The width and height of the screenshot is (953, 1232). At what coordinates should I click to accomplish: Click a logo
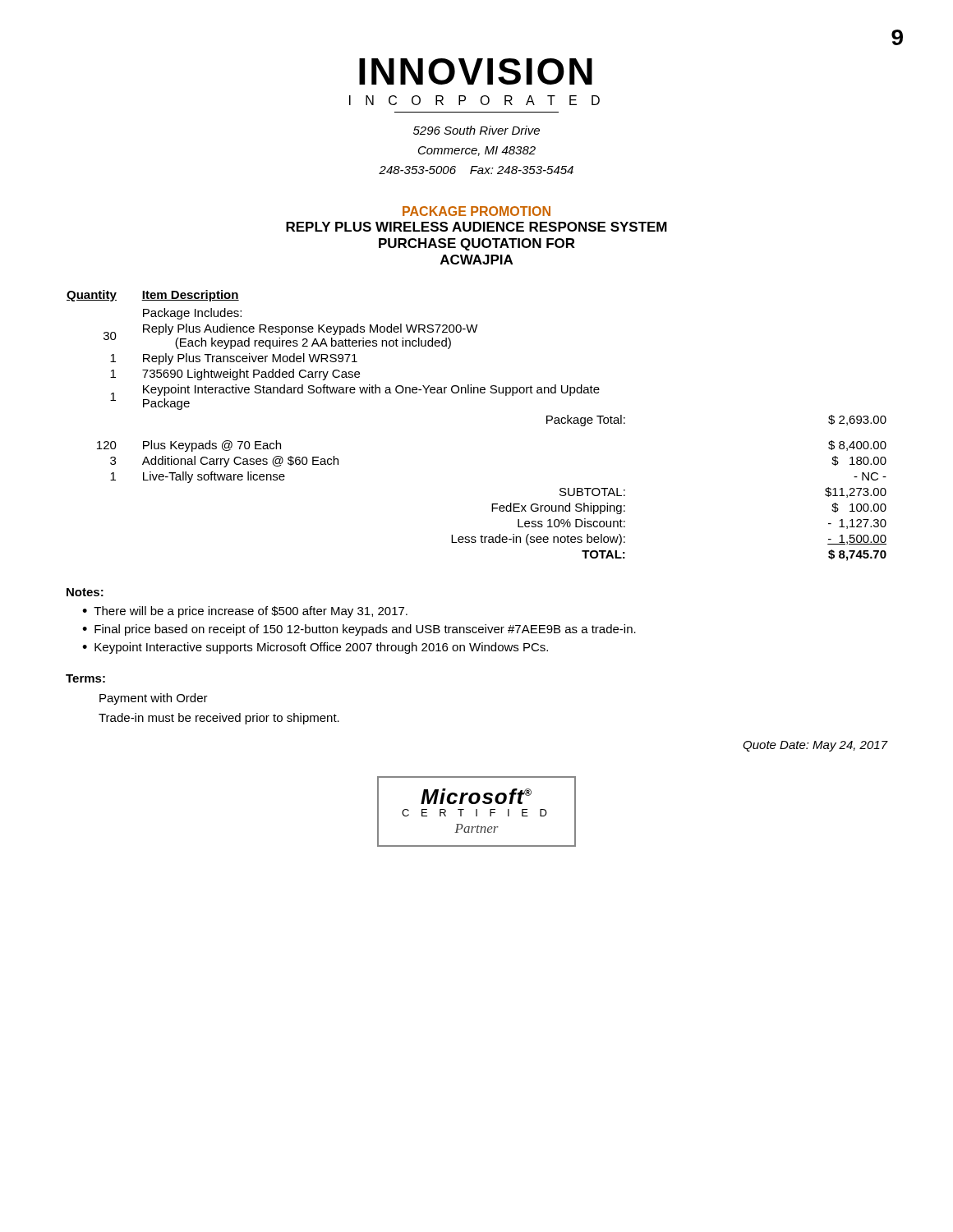point(476,811)
